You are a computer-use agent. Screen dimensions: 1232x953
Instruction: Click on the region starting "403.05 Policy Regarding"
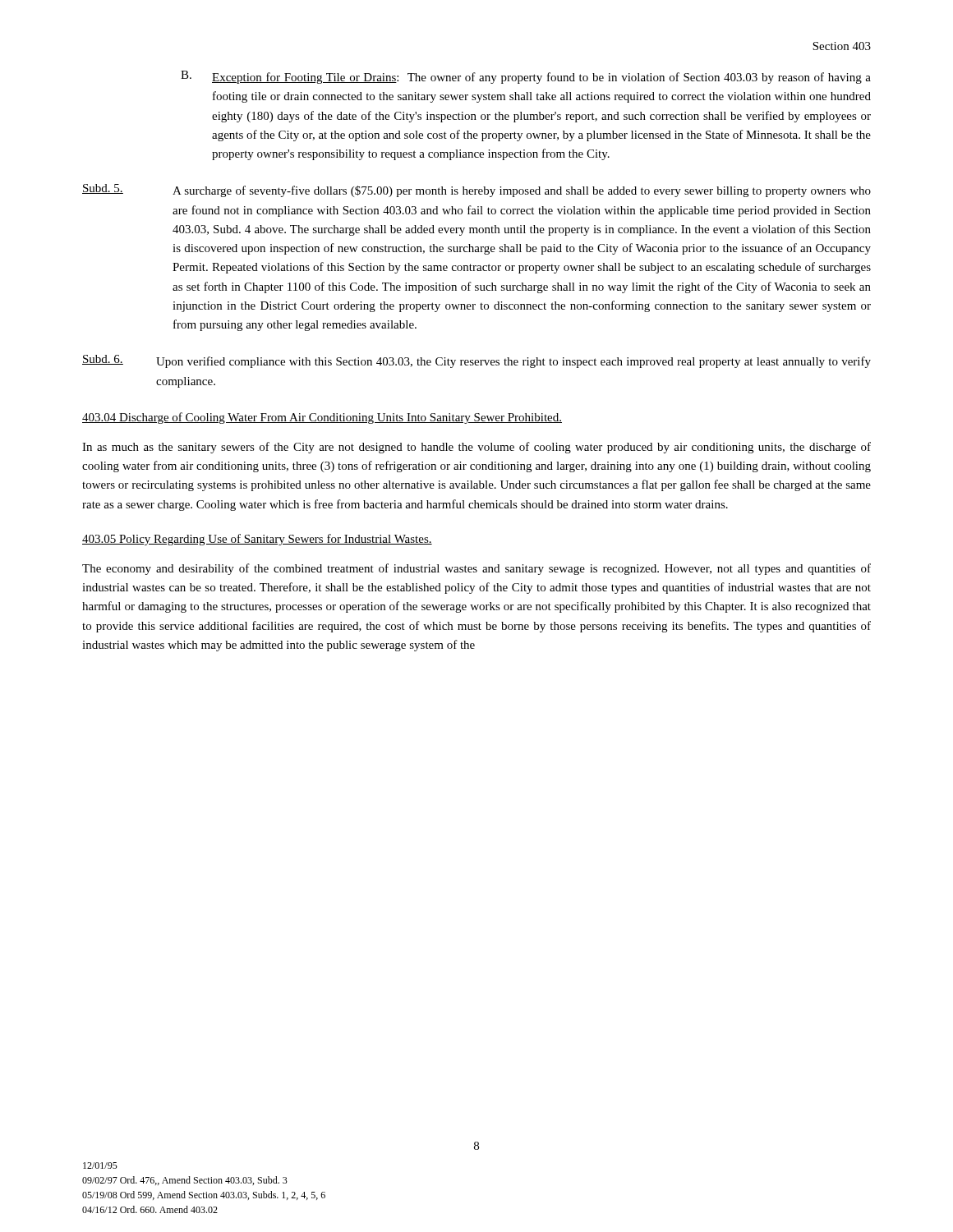point(257,539)
